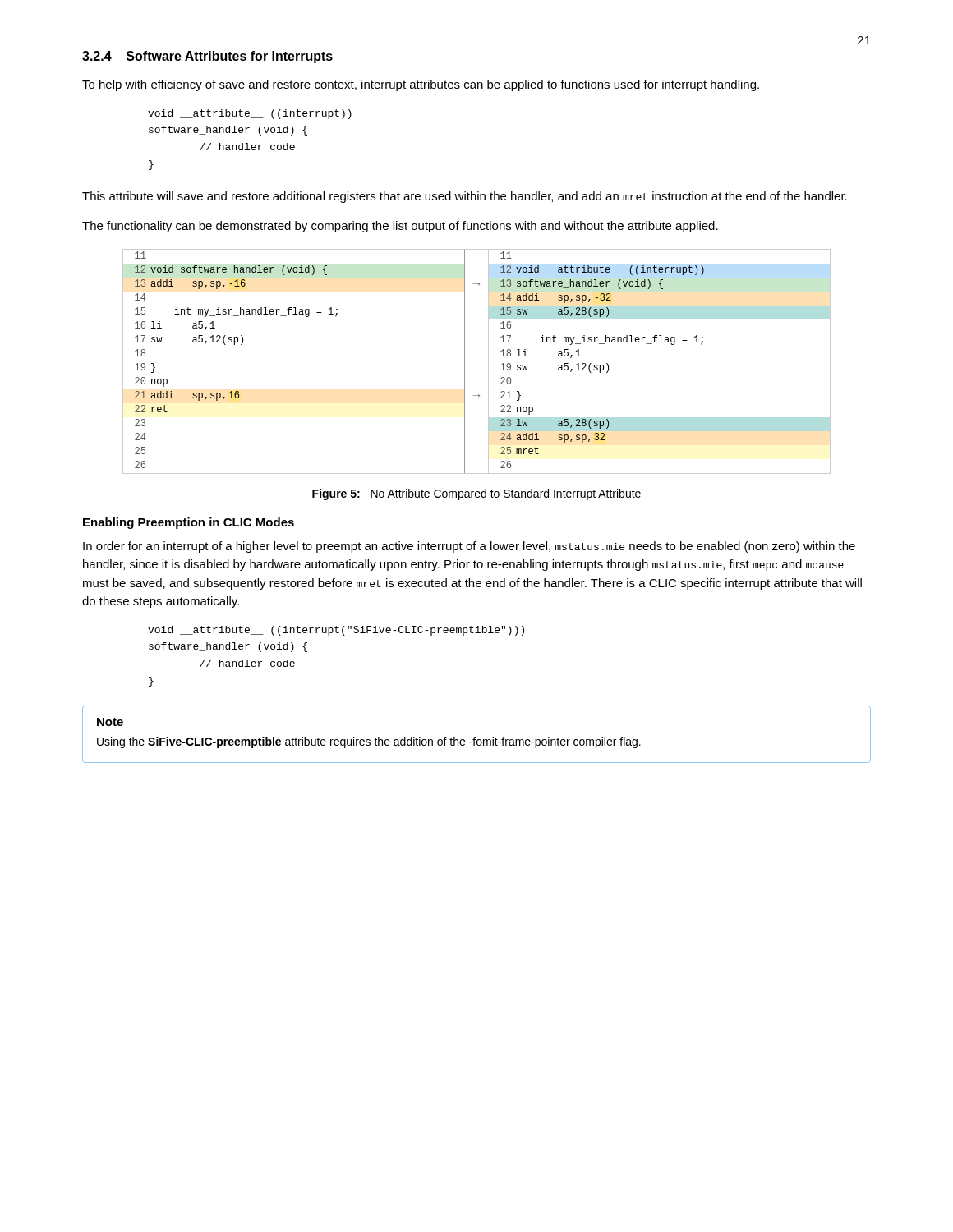
Task: Locate the text block with the text "The functionality can be demonstrated"
Action: click(x=476, y=226)
